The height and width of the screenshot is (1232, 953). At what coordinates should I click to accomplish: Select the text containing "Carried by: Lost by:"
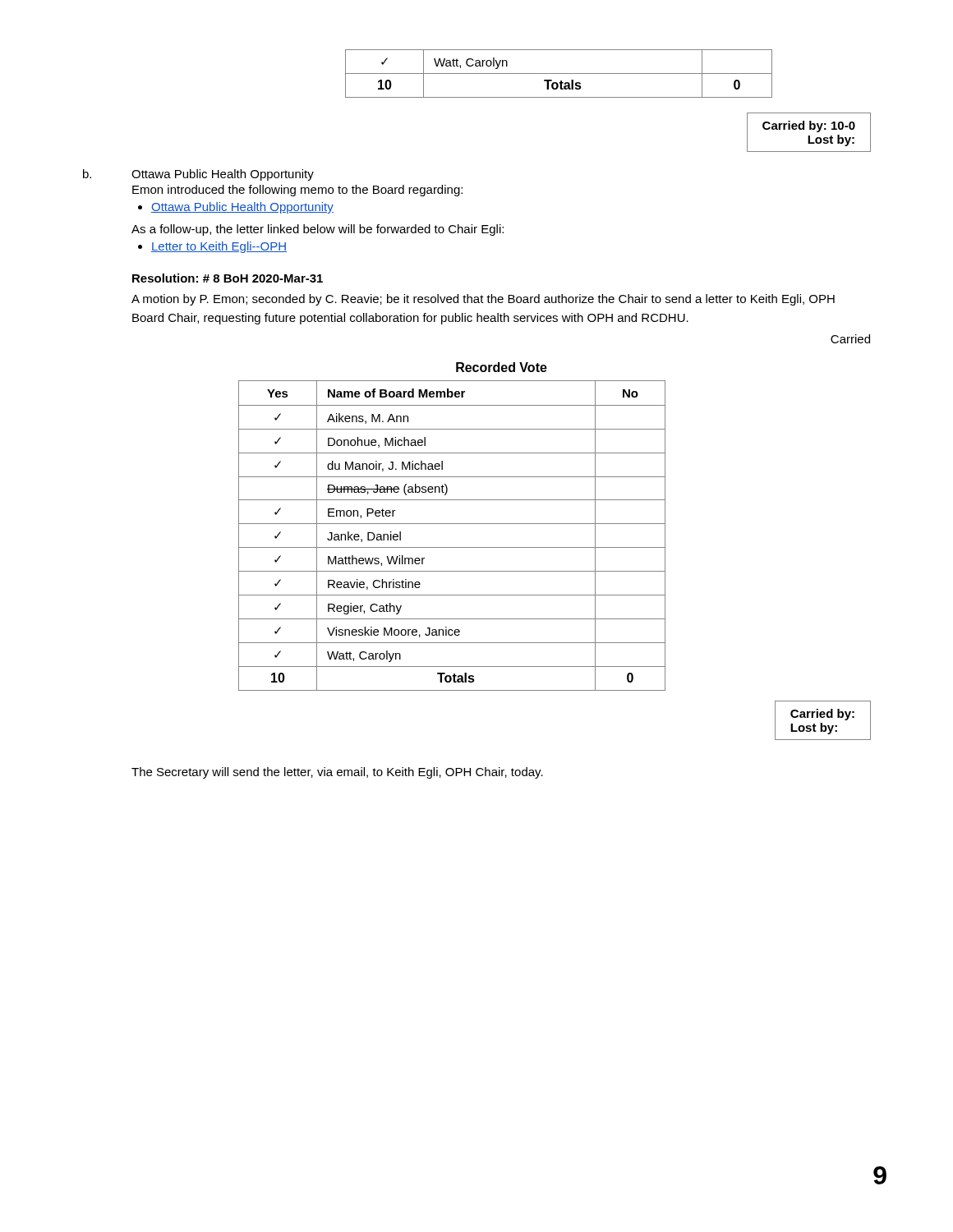click(x=823, y=720)
